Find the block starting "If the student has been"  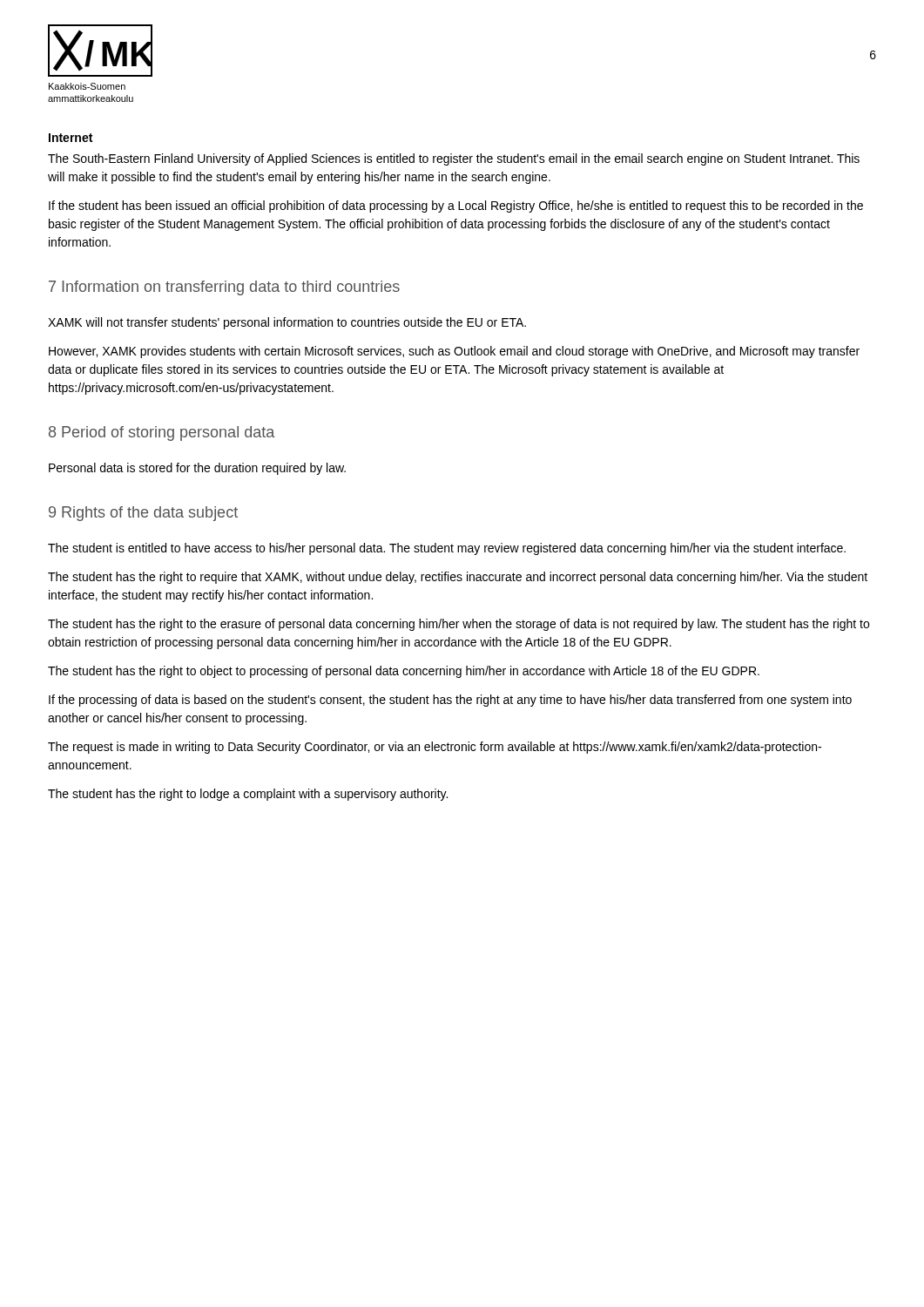pos(456,224)
